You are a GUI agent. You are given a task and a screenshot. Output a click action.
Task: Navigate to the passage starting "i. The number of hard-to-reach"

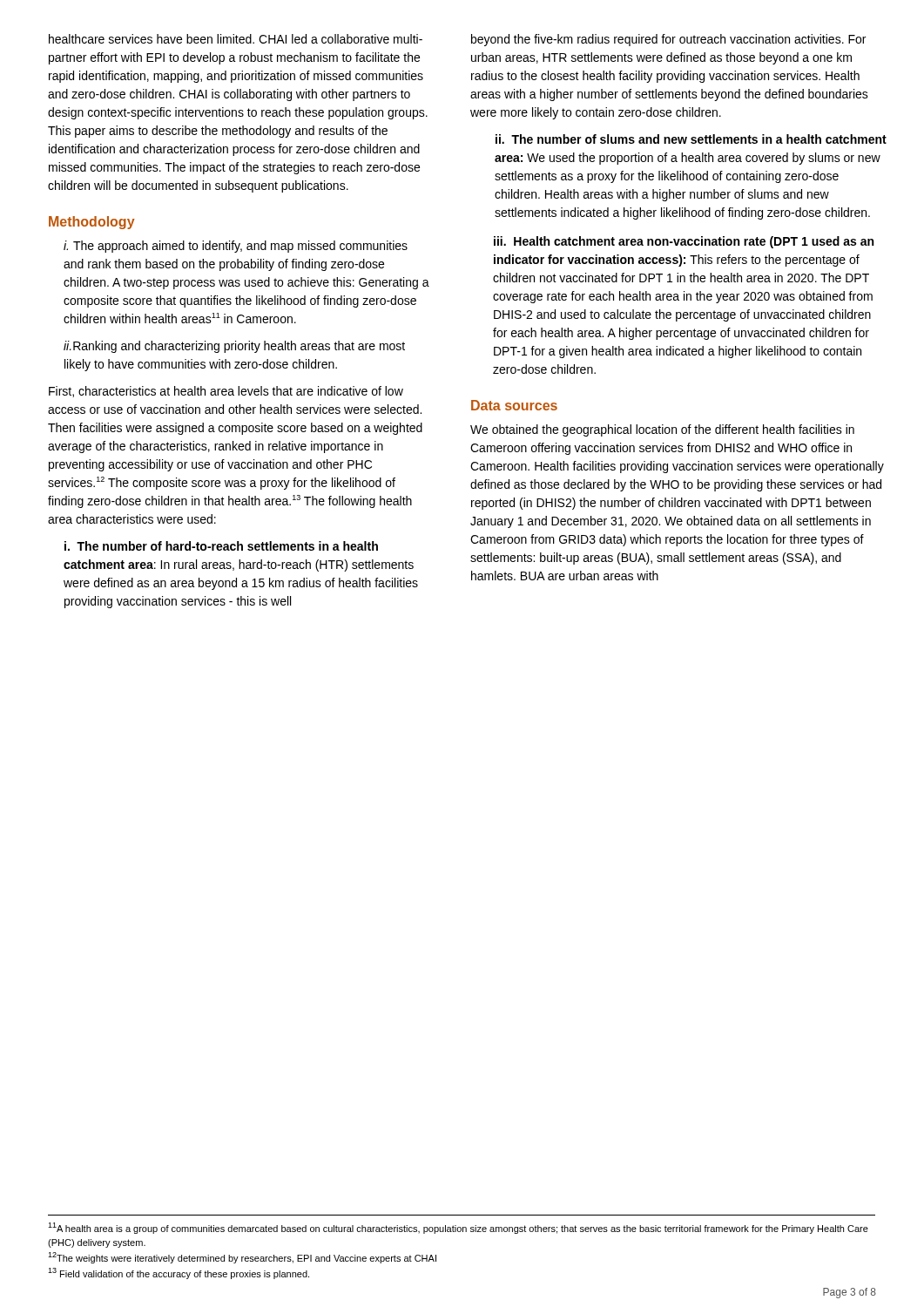pyautogui.click(x=241, y=574)
